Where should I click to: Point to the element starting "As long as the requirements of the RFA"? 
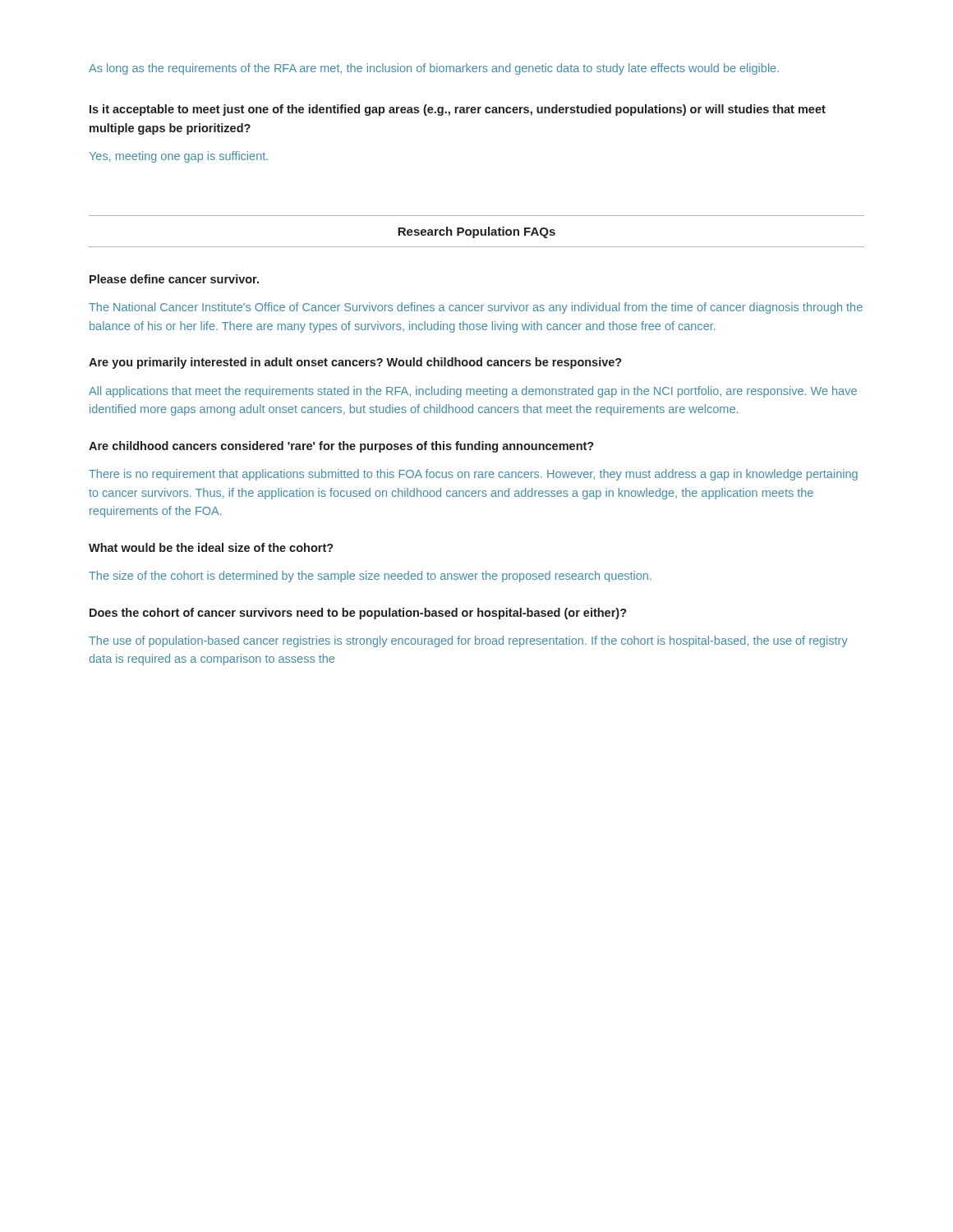[476, 68]
